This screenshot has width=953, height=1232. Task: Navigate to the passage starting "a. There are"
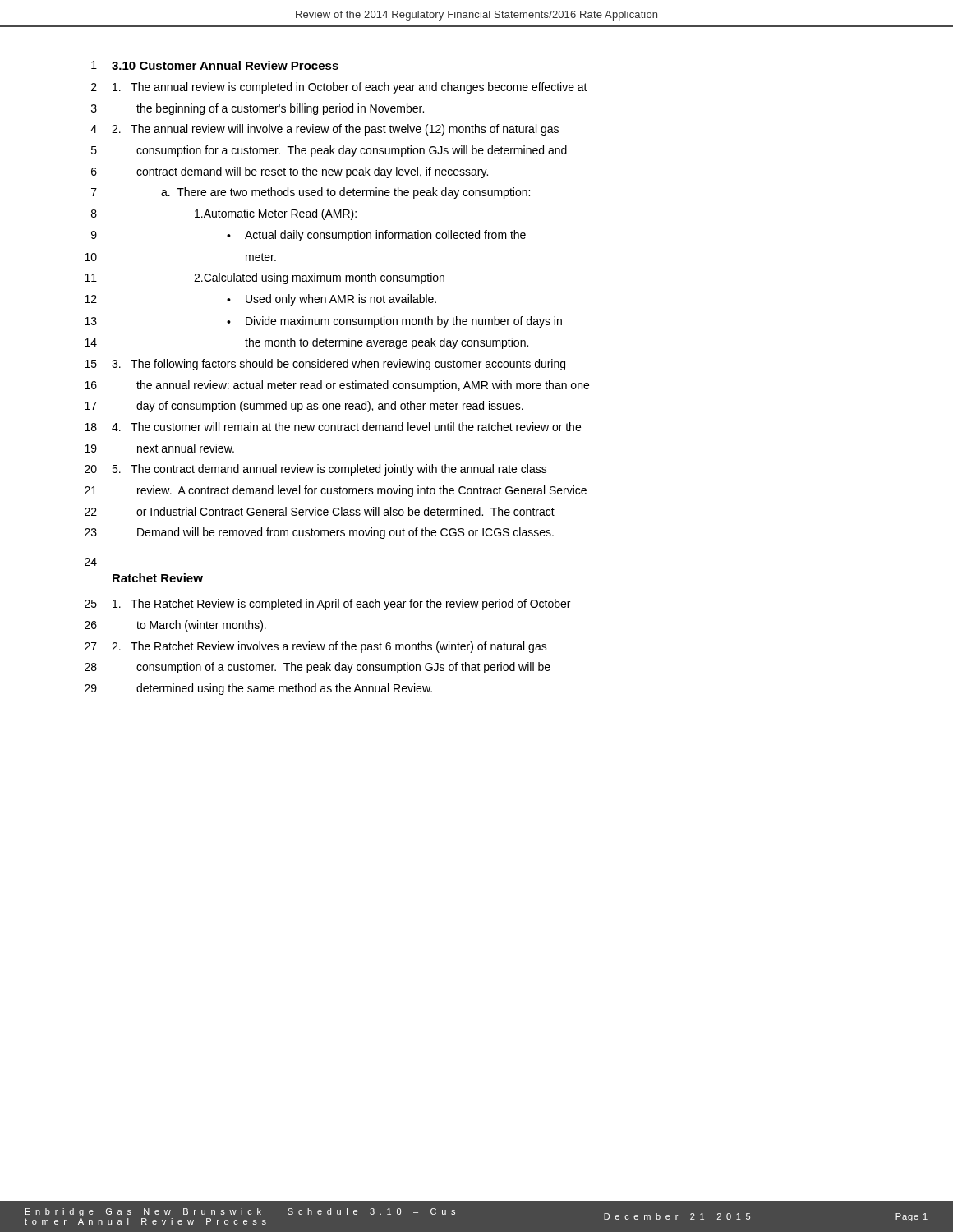point(346,193)
